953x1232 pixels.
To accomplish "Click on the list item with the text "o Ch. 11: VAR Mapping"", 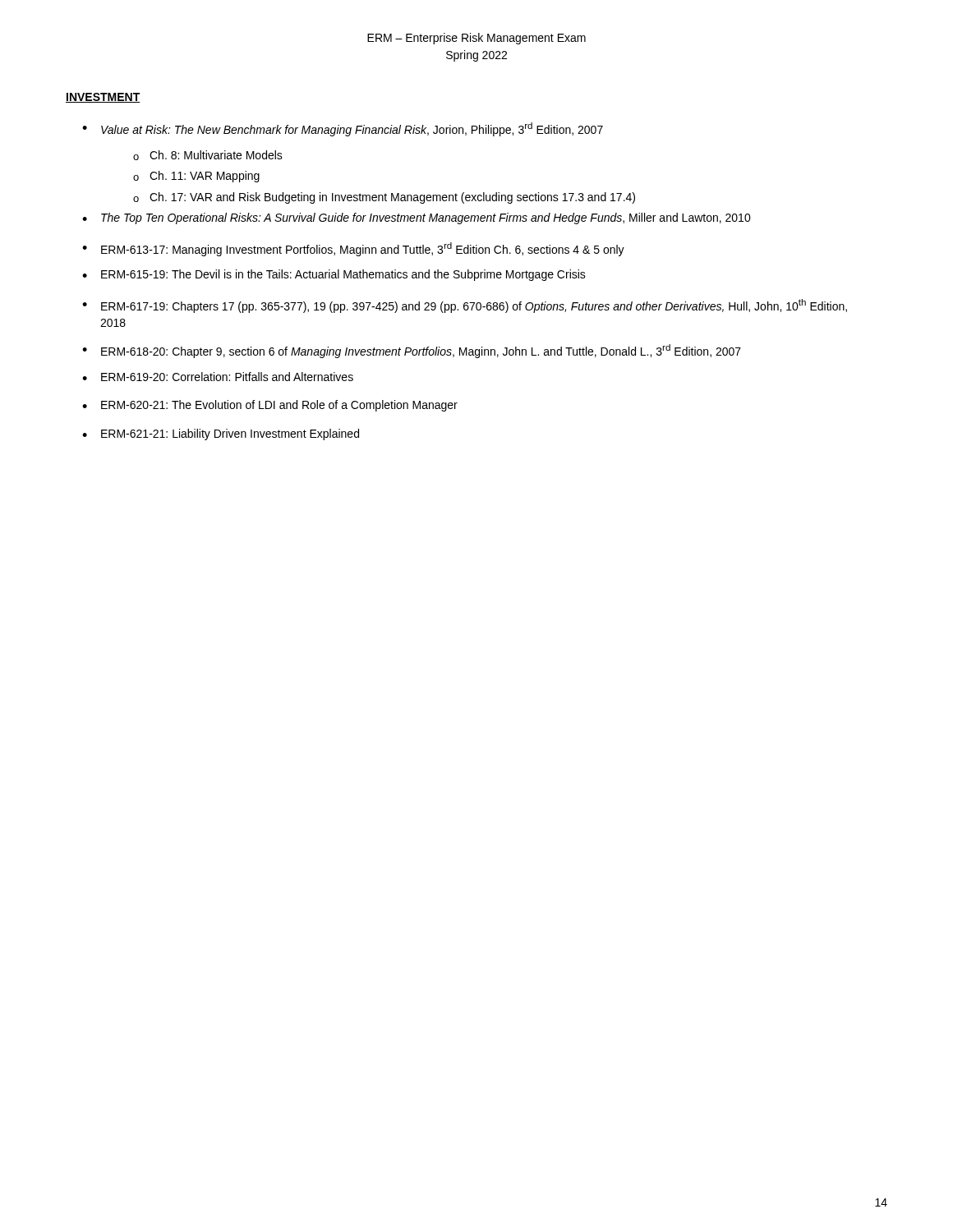I will click(197, 176).
